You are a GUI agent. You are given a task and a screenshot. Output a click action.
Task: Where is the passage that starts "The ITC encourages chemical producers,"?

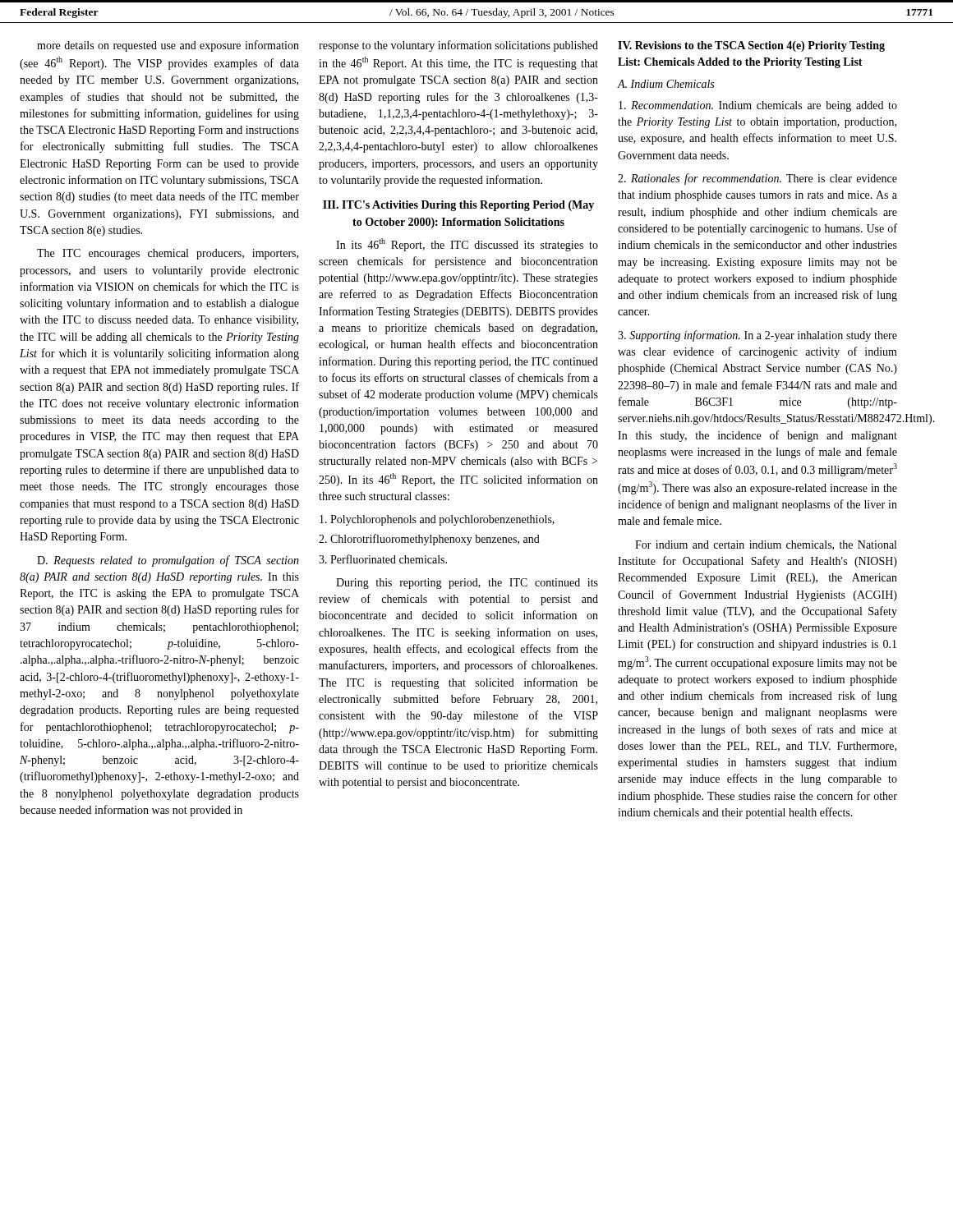click(x=159, y=396)
